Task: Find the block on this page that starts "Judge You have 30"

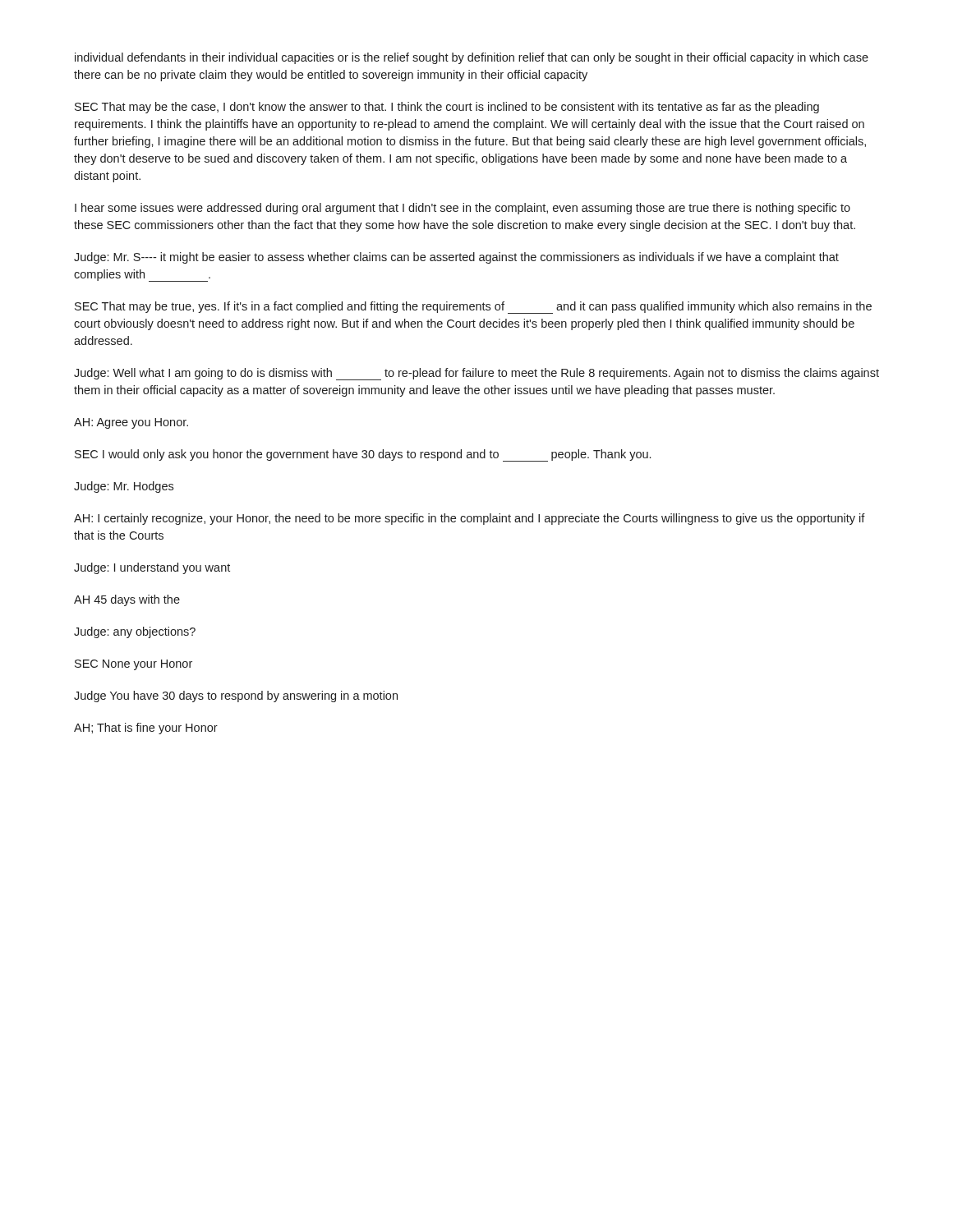Action: [x=236, y=696]
